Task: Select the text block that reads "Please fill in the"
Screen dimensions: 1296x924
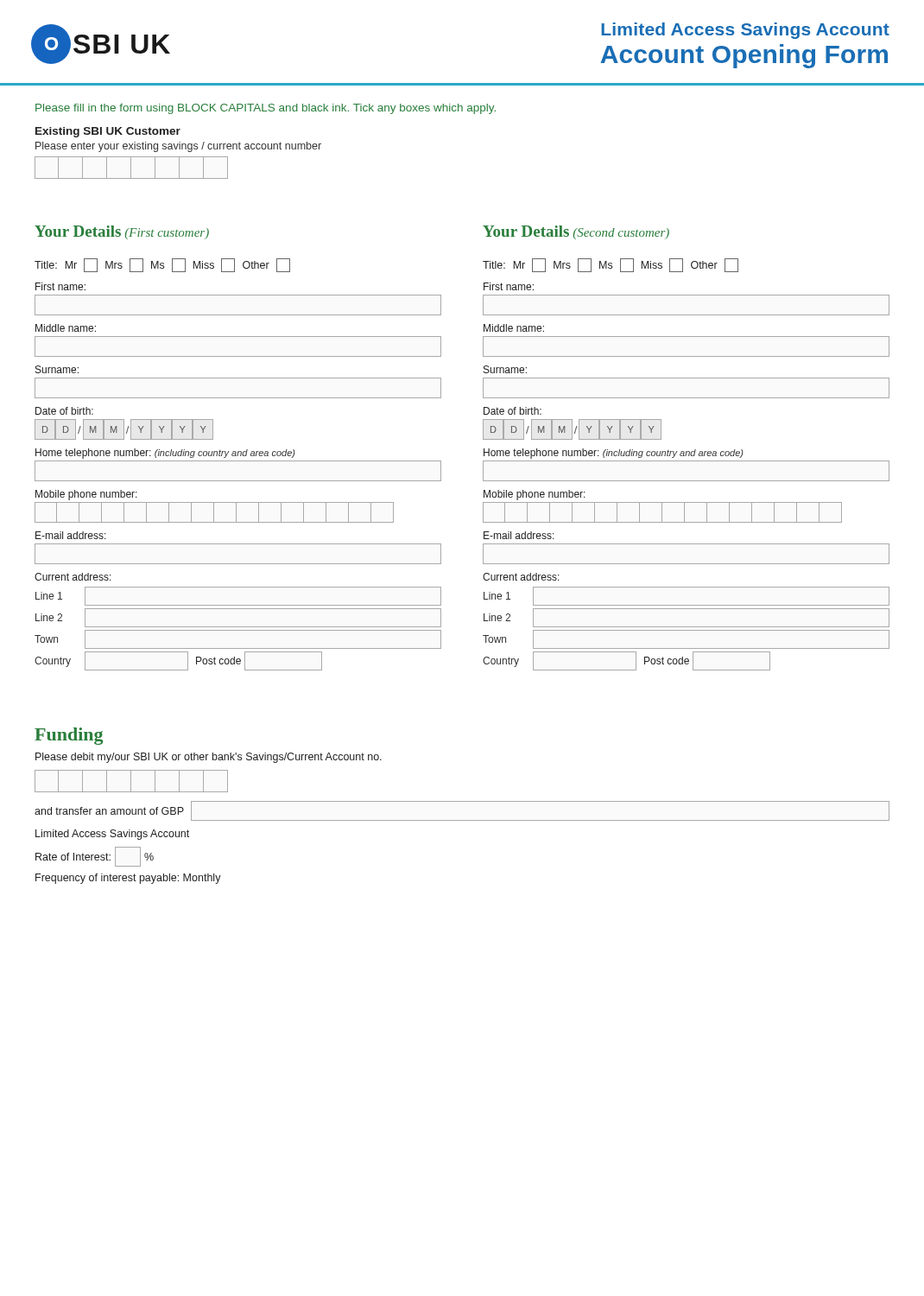Action: (266, 108)
